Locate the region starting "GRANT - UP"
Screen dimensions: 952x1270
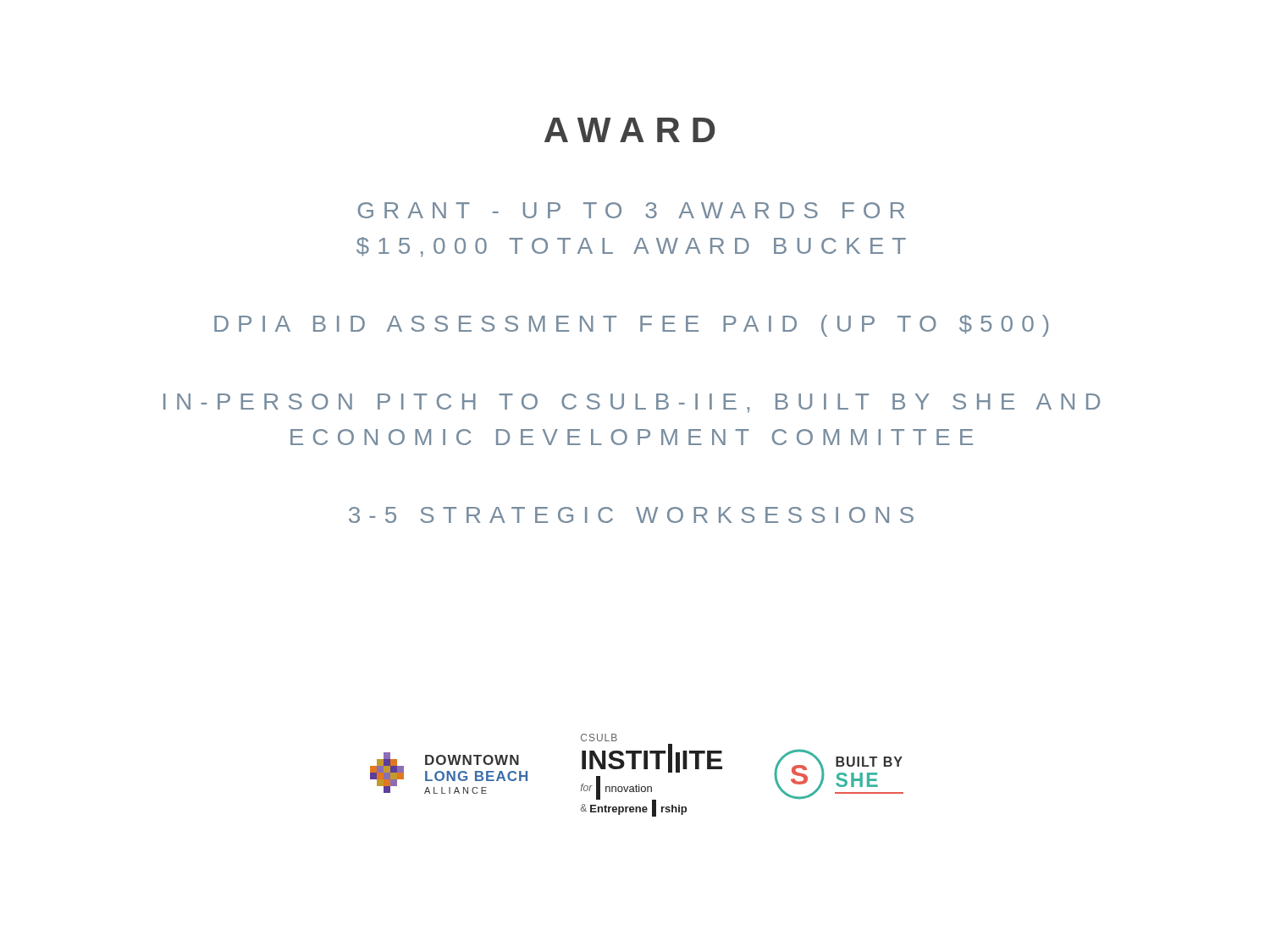tap(635, 228)
